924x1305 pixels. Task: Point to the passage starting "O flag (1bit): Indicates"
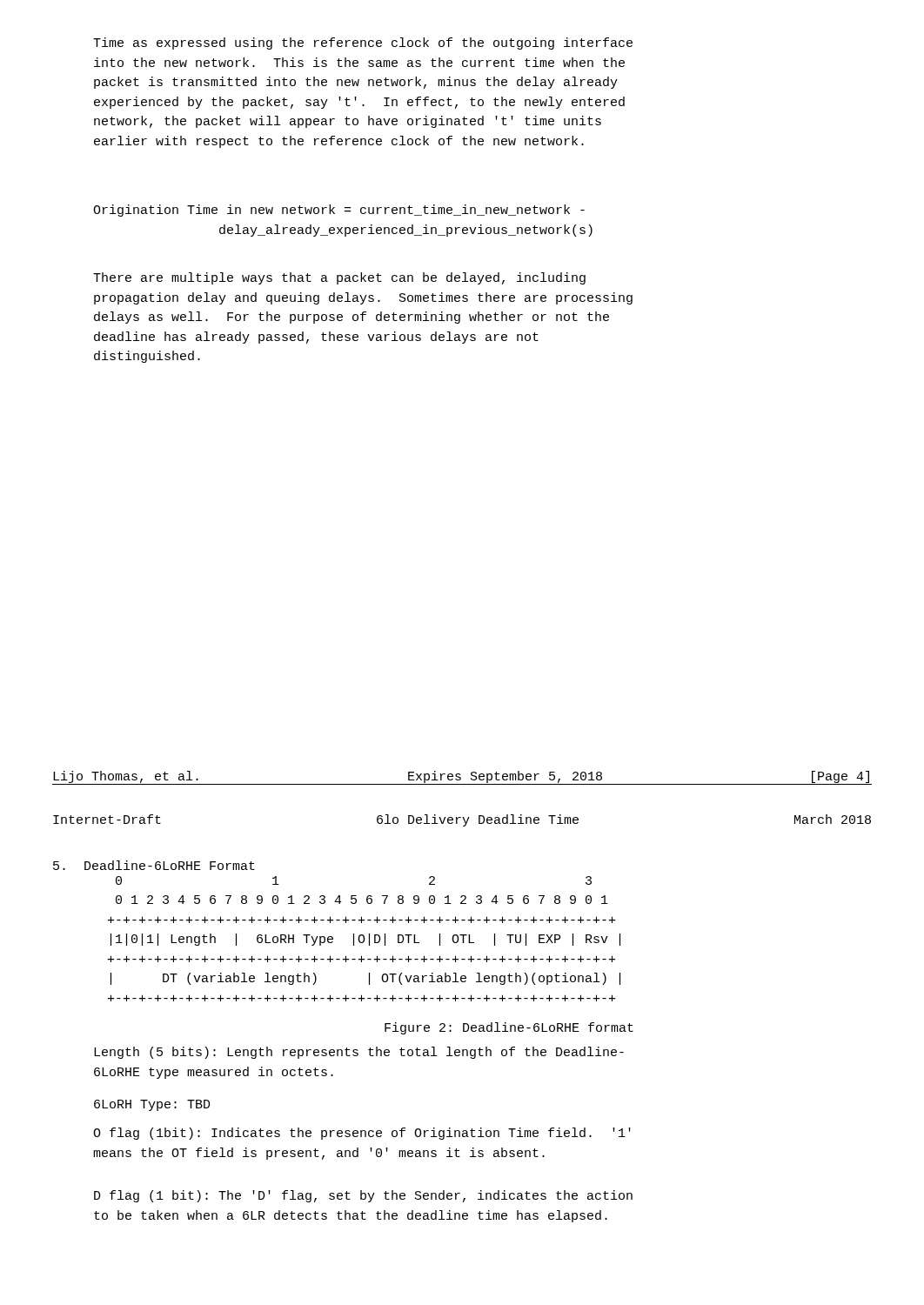pos(462,1144)
